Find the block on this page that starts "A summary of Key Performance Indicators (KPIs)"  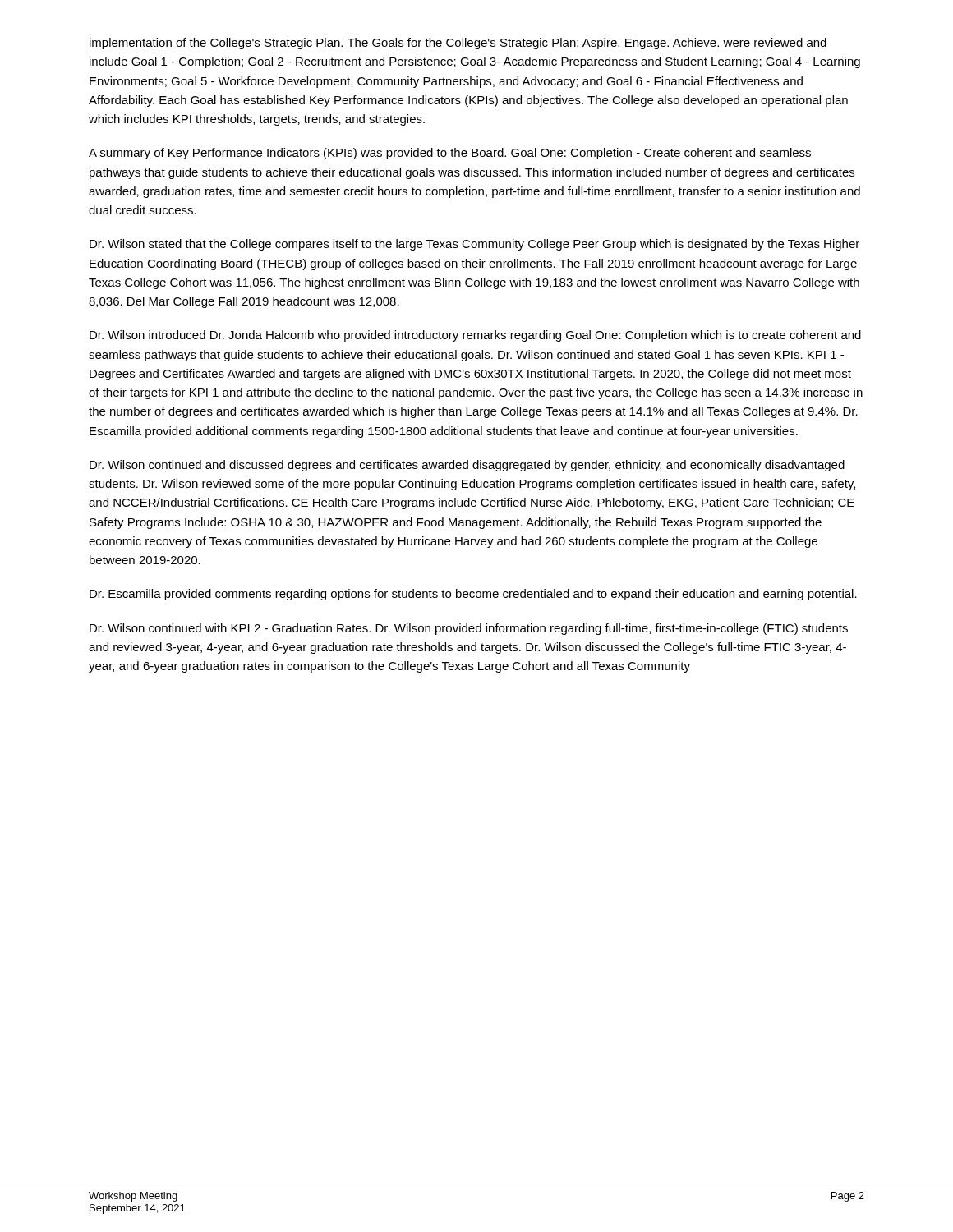(x=475, y=181)
